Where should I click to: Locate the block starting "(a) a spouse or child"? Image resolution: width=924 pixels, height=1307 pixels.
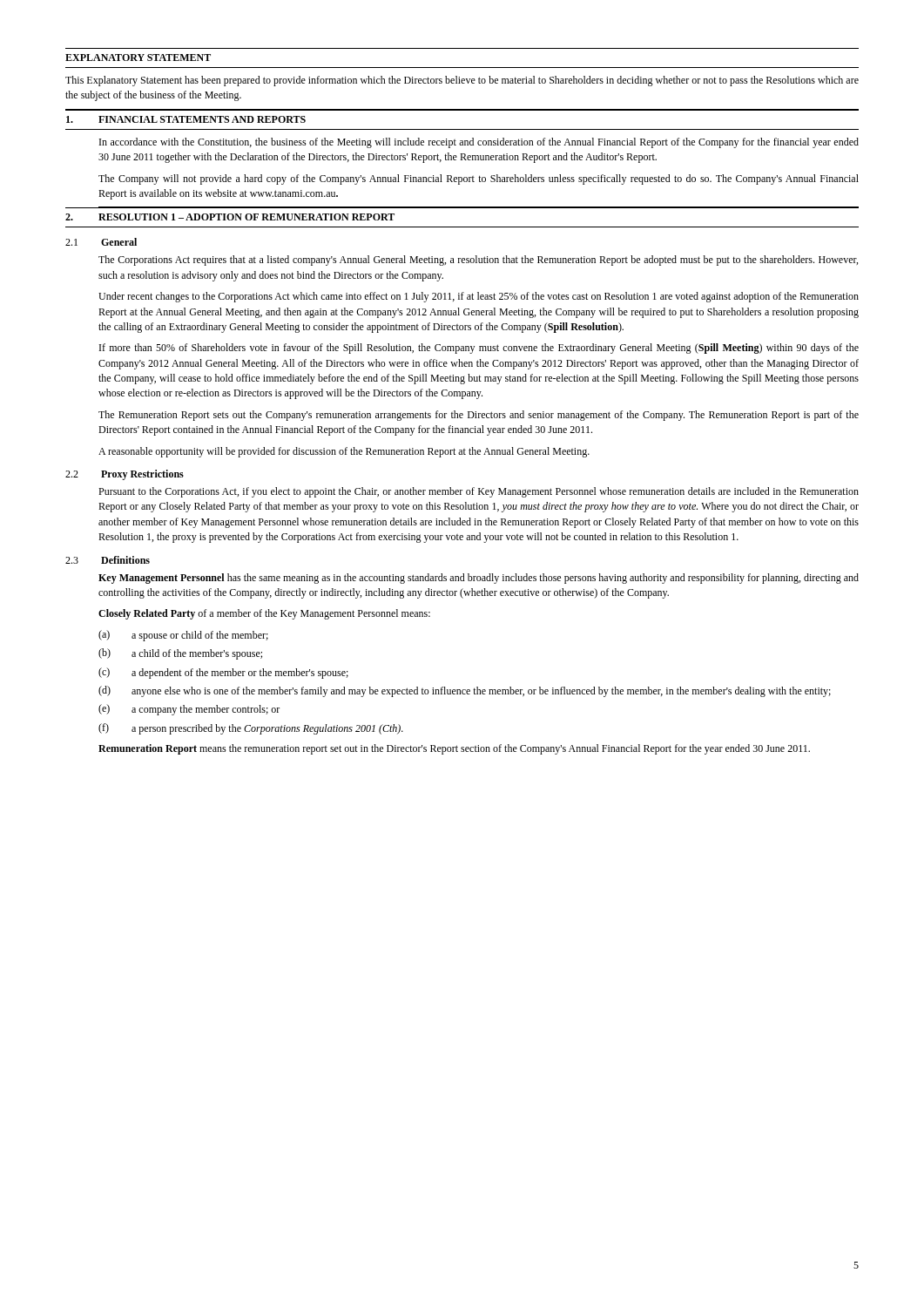pyautogui.click(x=183, y=636)
